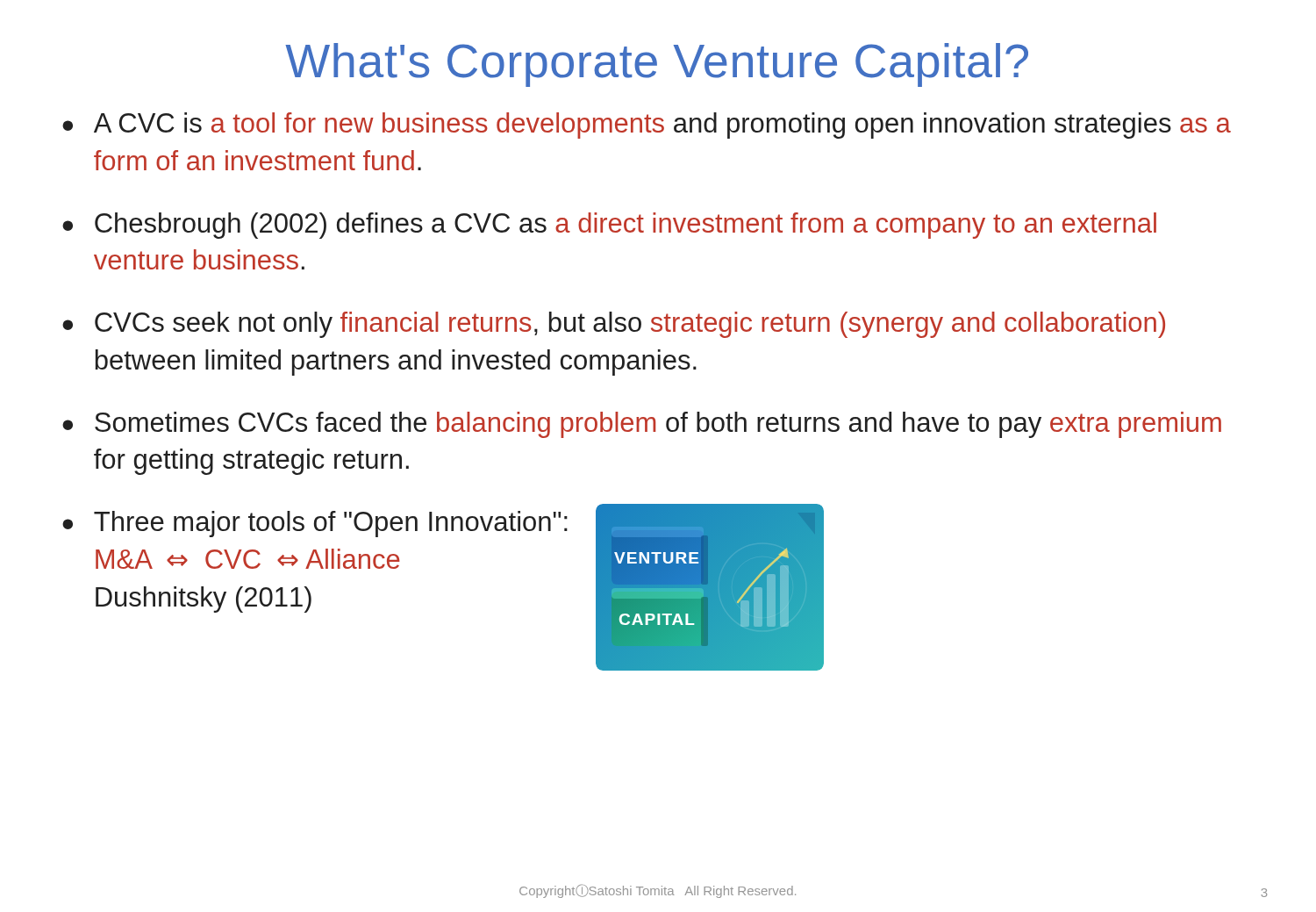
Task: Click on the list item that reads "• CVCs seek not only"
Action: [658, 342]
